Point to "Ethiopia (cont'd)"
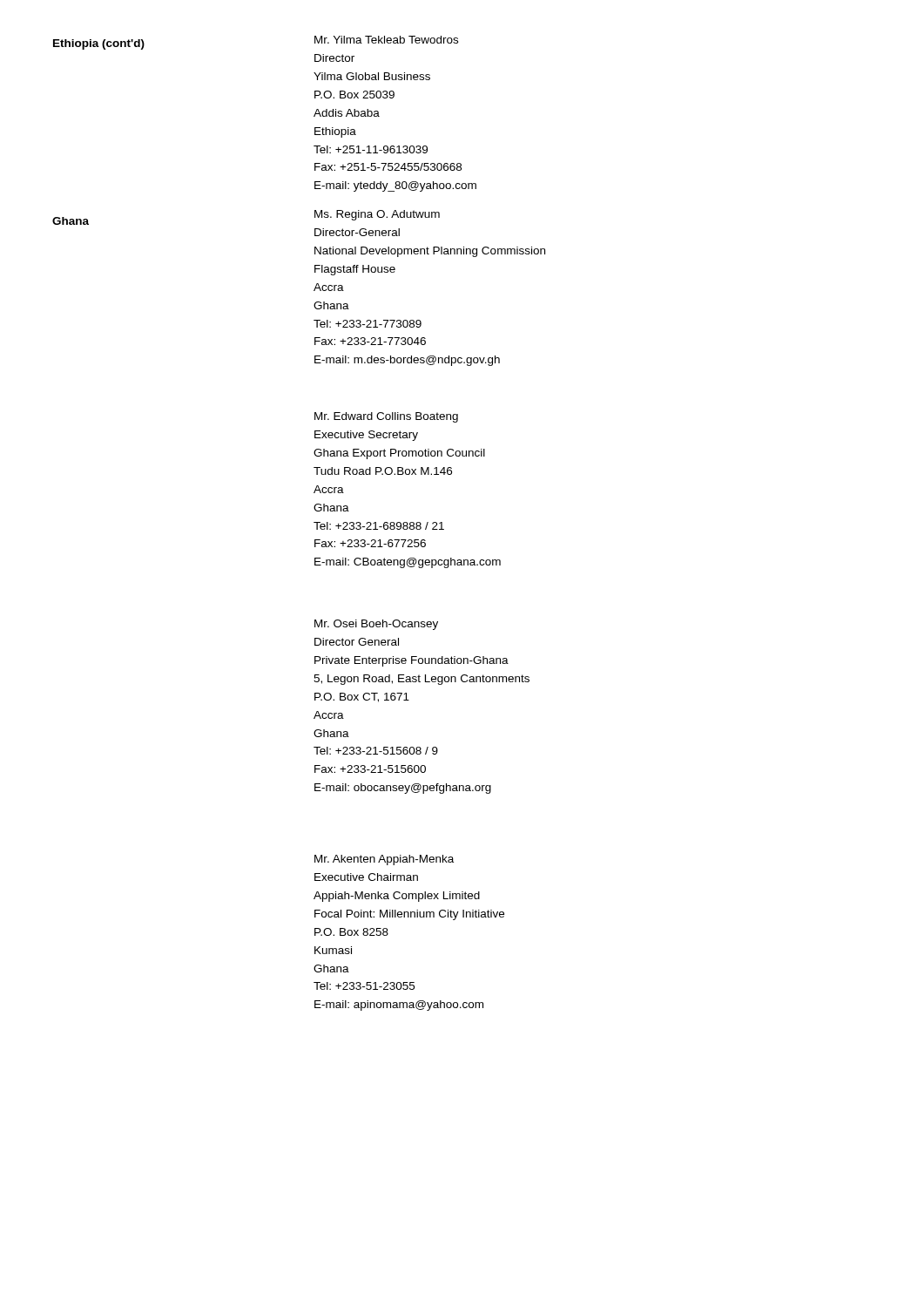The width and height of the screenshot is (924, 1307). [x=98, y=43]
